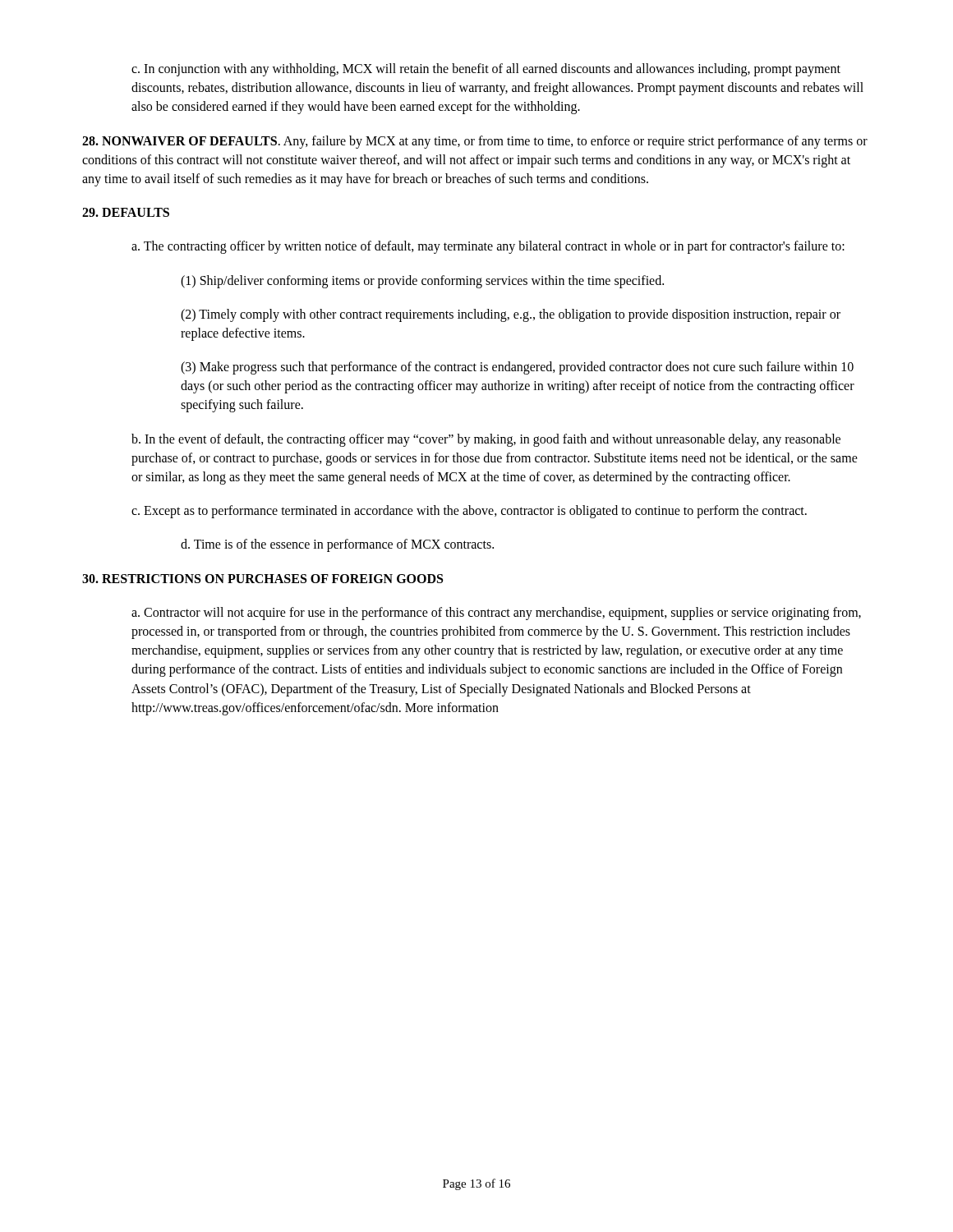Navigate to the passage starting "c. Except as to performance terminated in"
Screen dimensions: 1232x953
(x=469, y=511)
